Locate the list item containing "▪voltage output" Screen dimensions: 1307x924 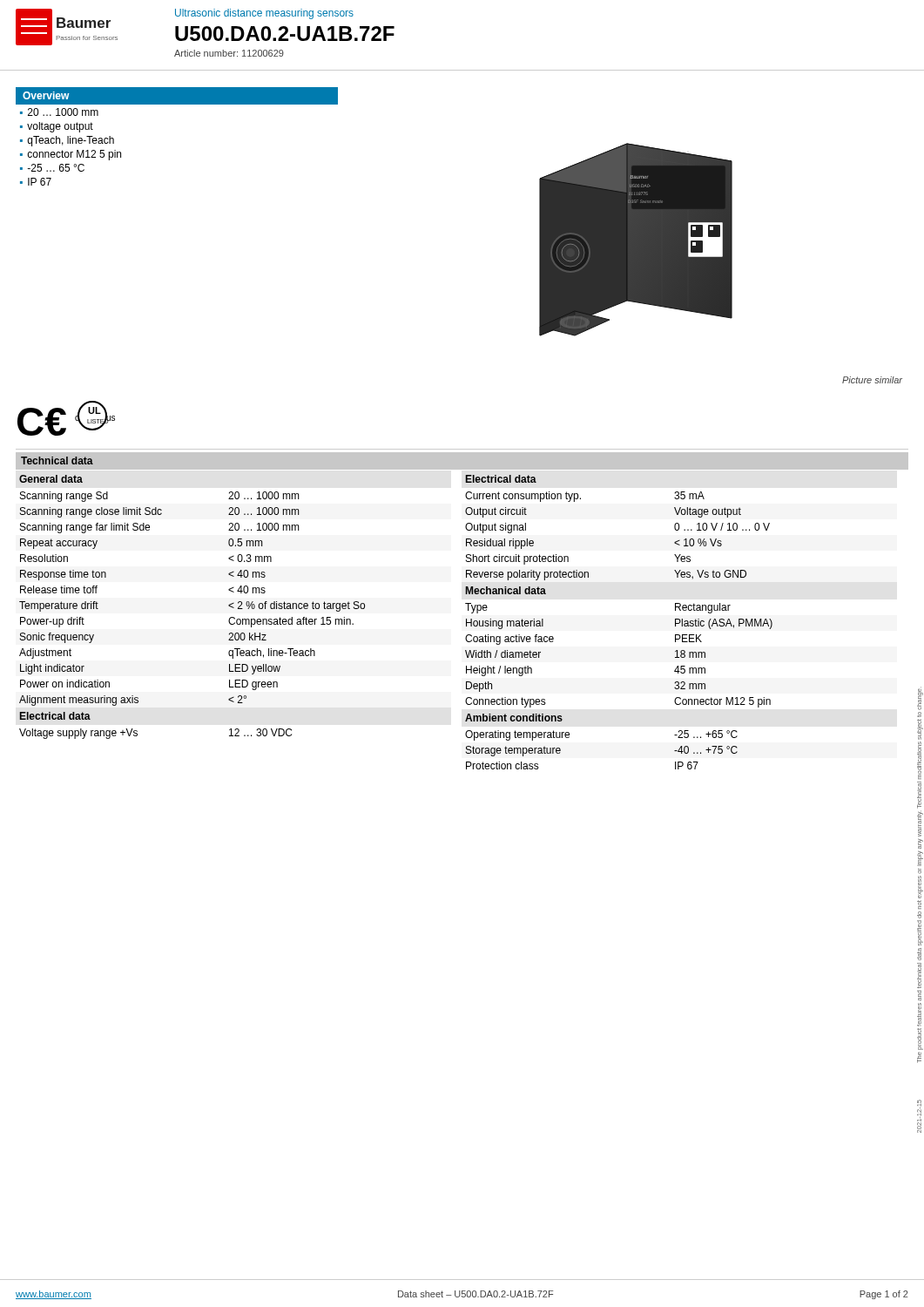[x=56, y=126]
